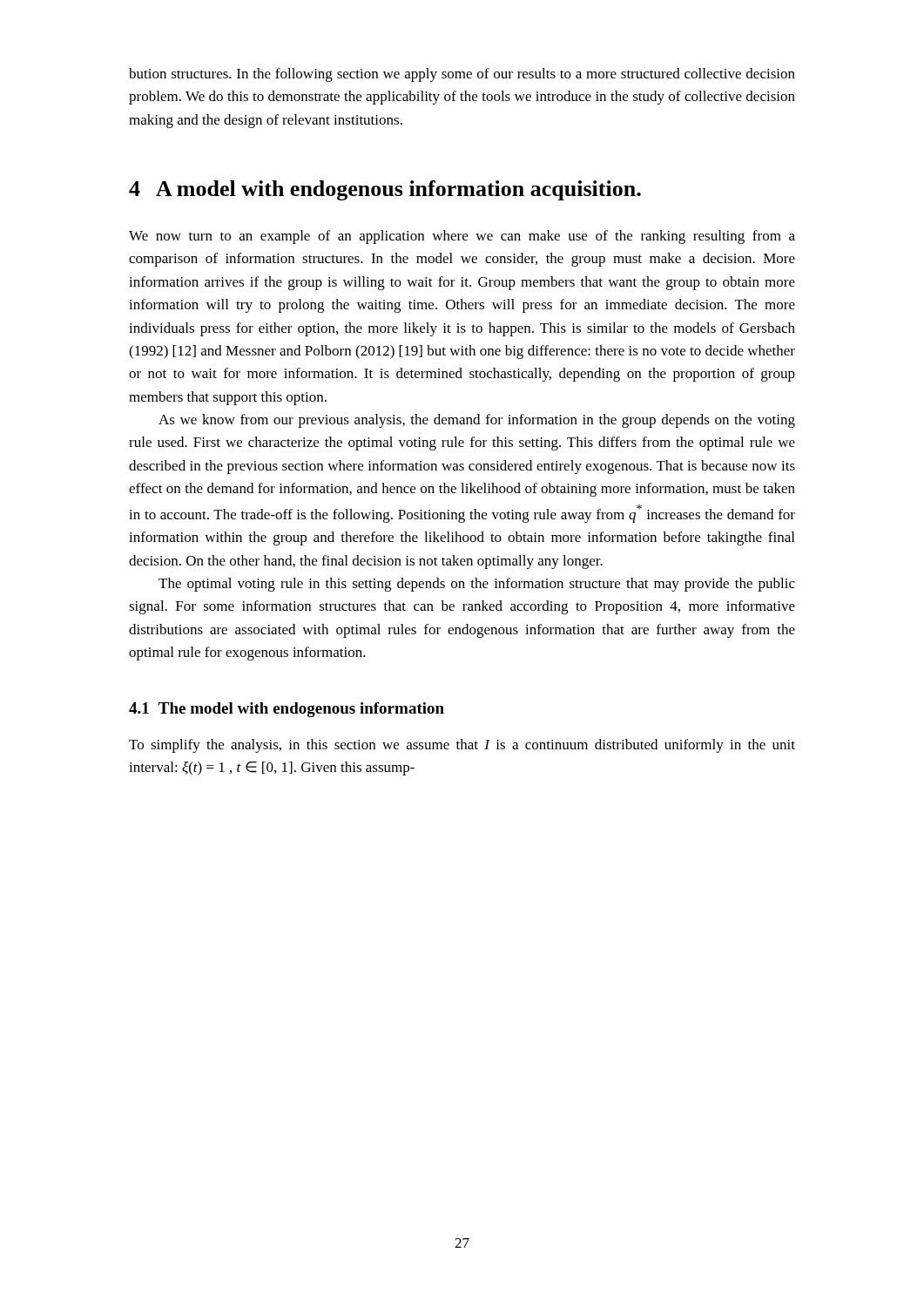Click the passage that begins "To simplify the"
Viewport: 924px width, 1307px height.
point(462,756)
